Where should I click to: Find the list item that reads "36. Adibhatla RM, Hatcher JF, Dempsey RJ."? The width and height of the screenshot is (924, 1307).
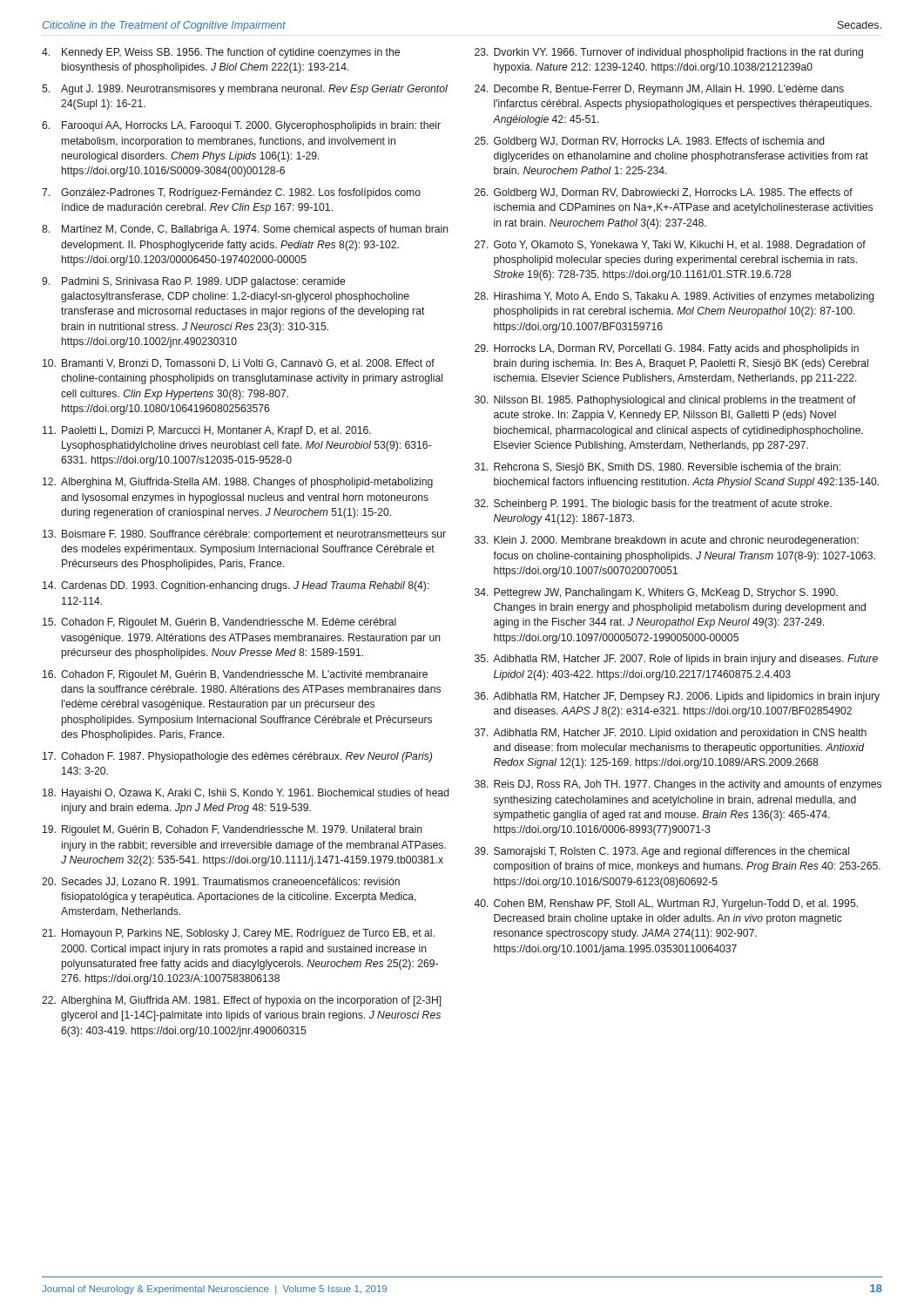[x=678, y=704]
